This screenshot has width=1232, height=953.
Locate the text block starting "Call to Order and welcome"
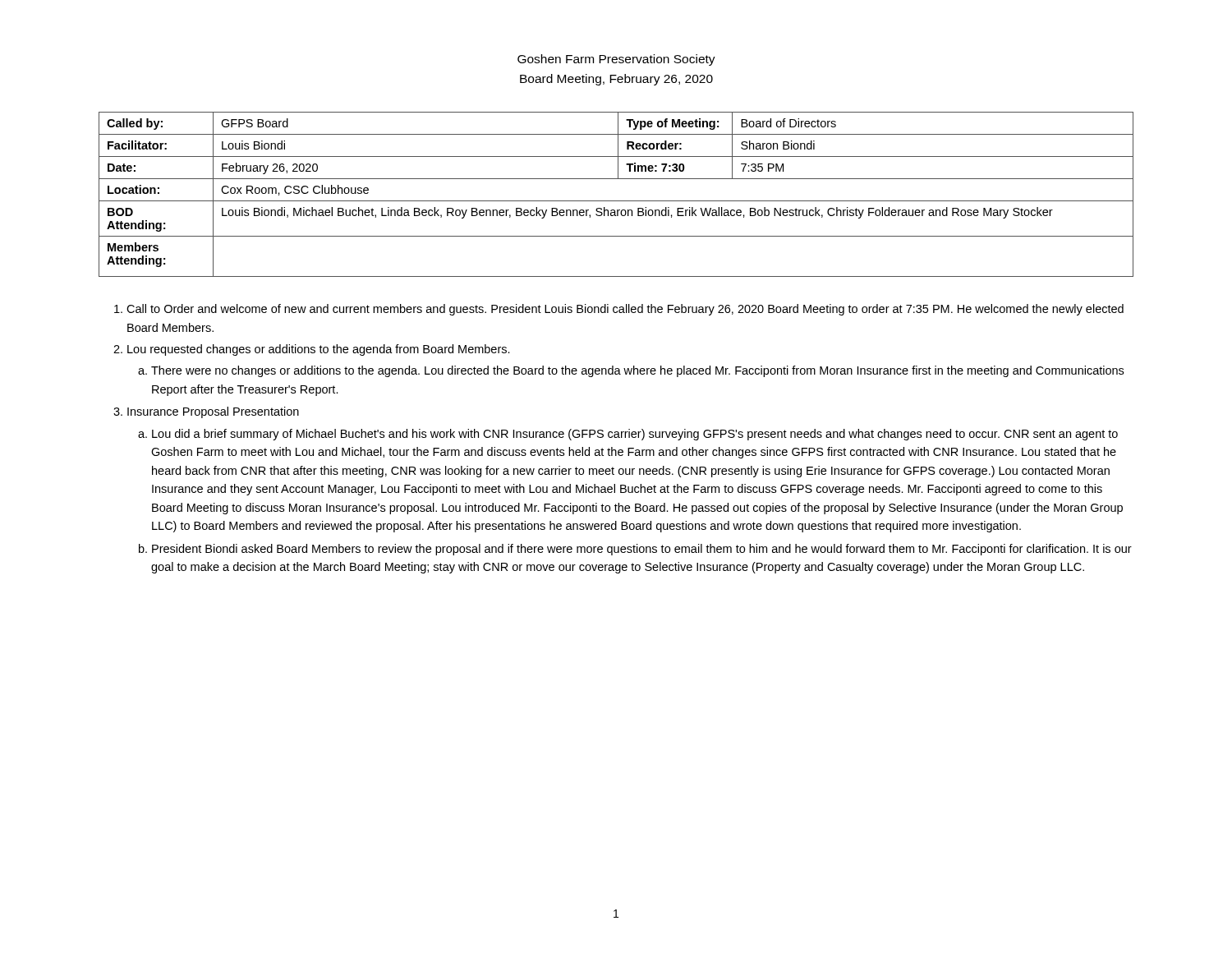pos(625,318)
